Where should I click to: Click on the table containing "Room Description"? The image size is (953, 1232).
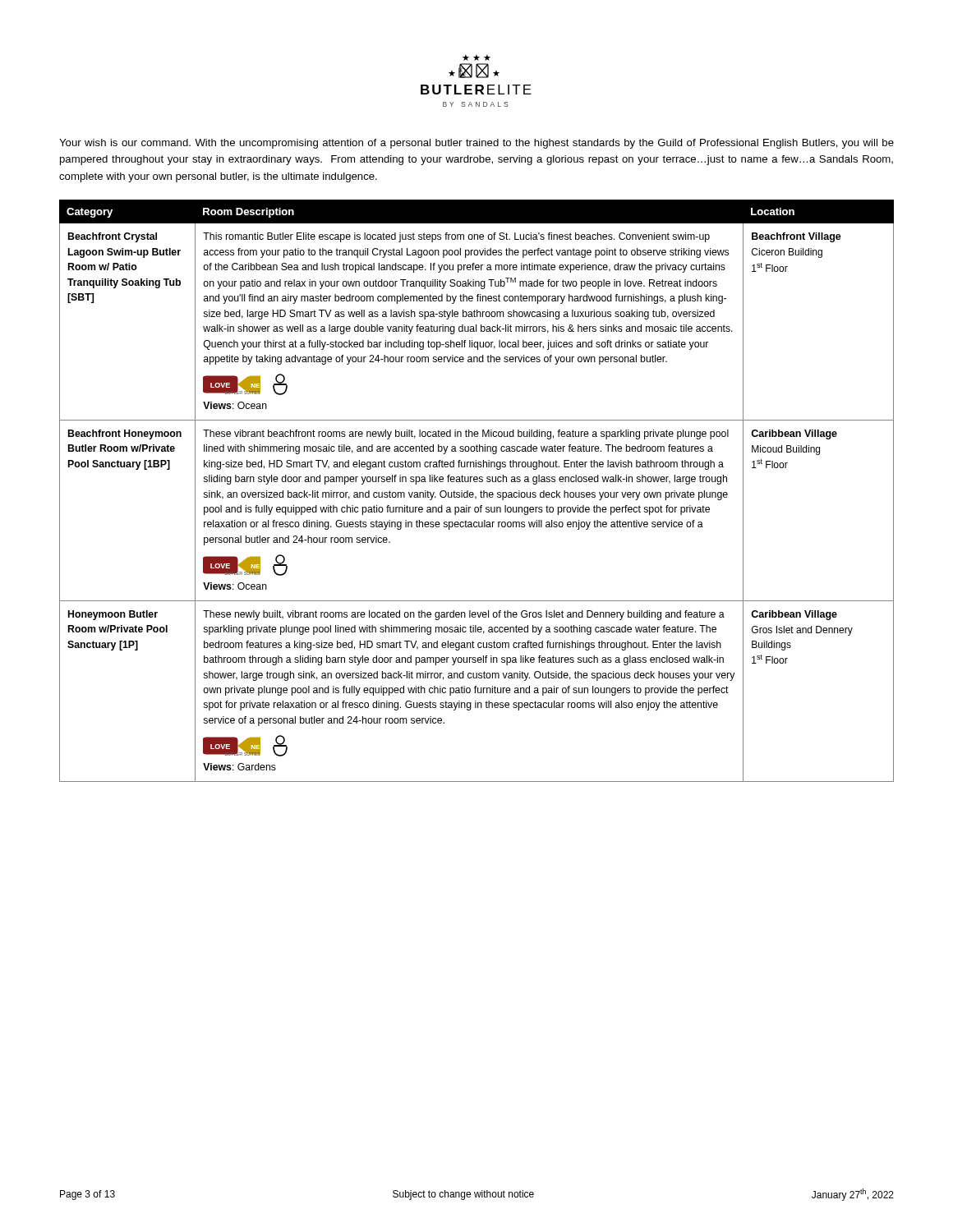click(x=476, y=491)
